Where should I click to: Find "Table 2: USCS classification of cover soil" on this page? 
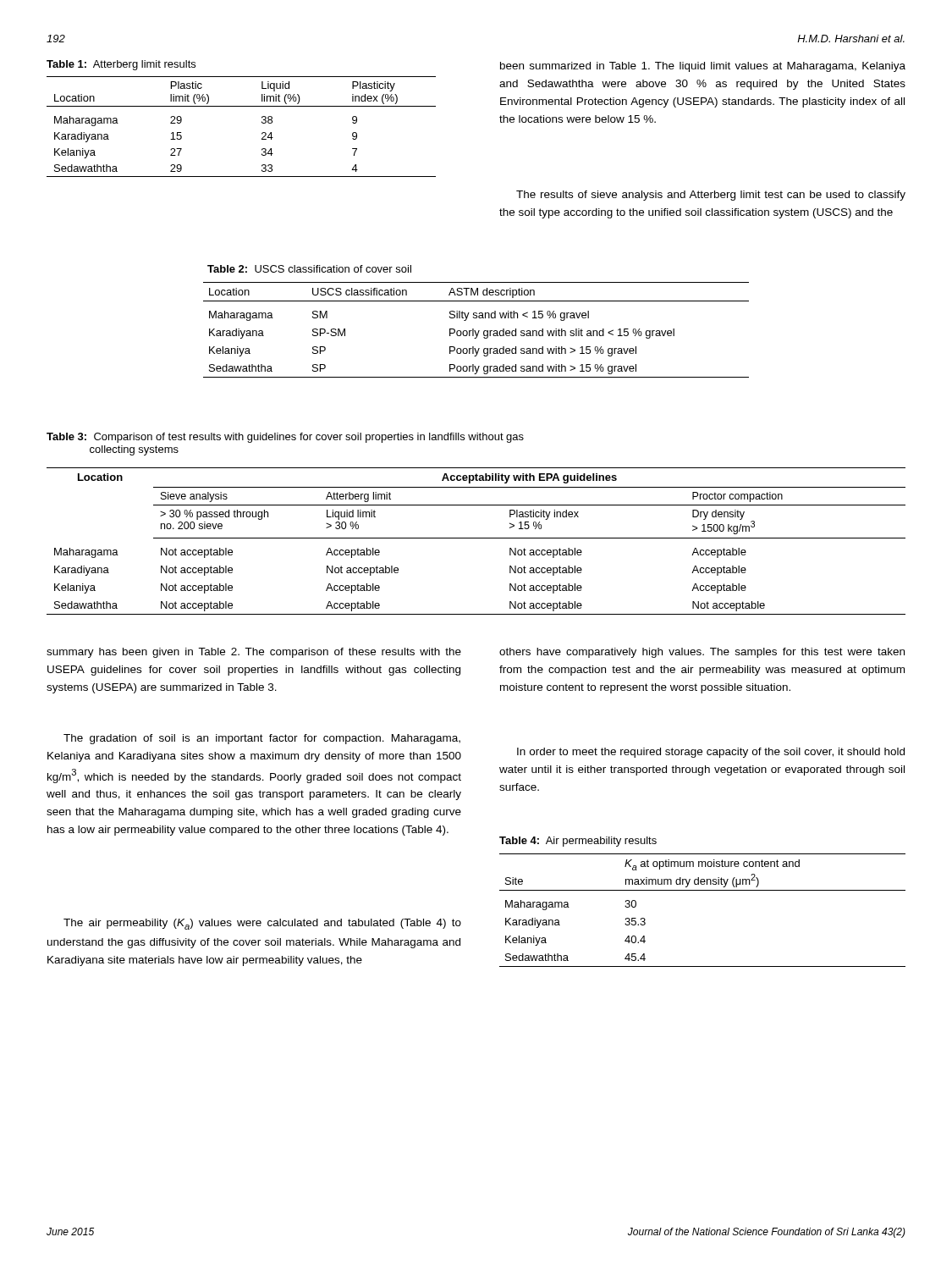coord(310,269)
